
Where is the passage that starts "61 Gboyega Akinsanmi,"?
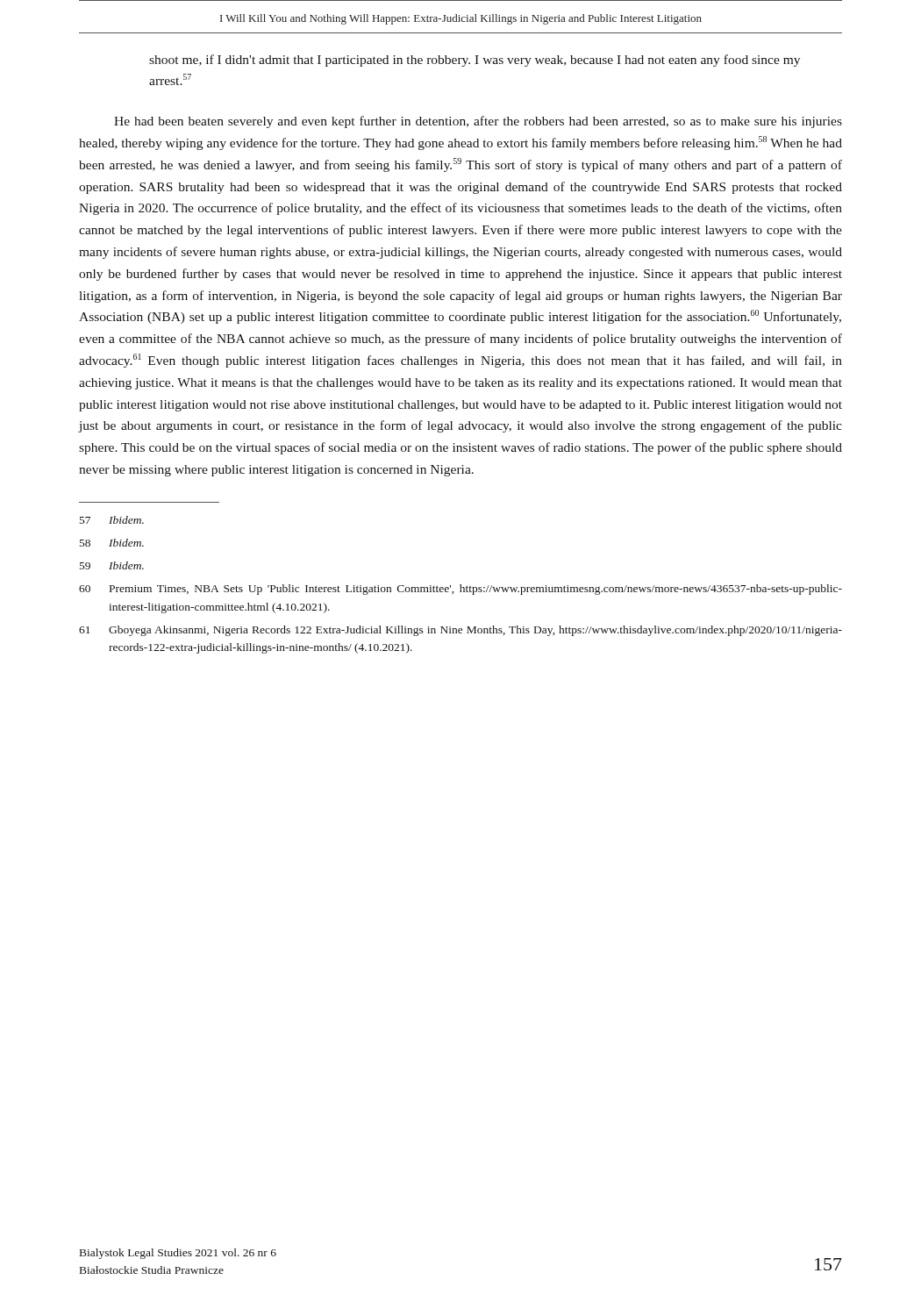click(x=460, y=639)
